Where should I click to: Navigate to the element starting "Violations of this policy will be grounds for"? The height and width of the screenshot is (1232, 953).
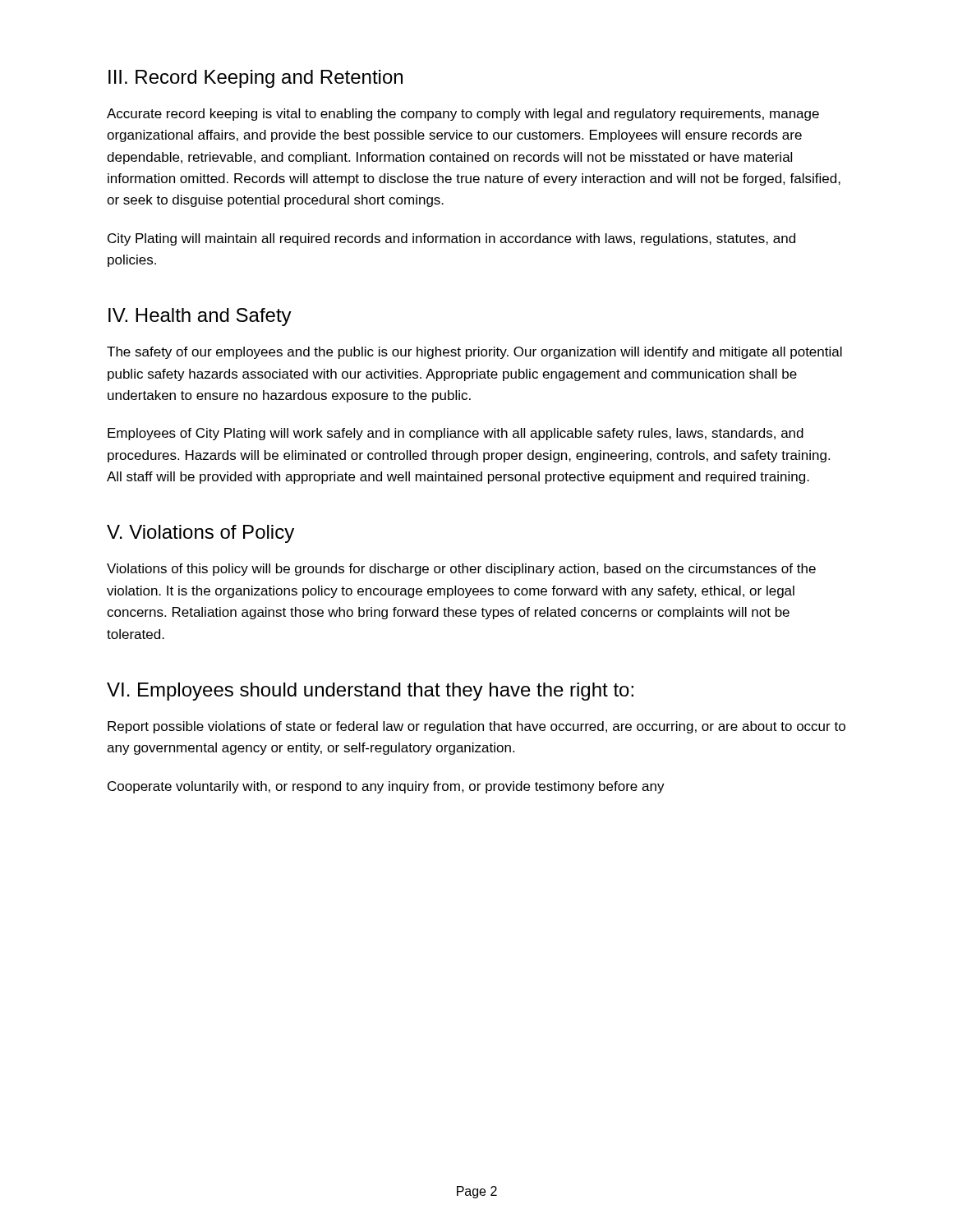[461, 602]
